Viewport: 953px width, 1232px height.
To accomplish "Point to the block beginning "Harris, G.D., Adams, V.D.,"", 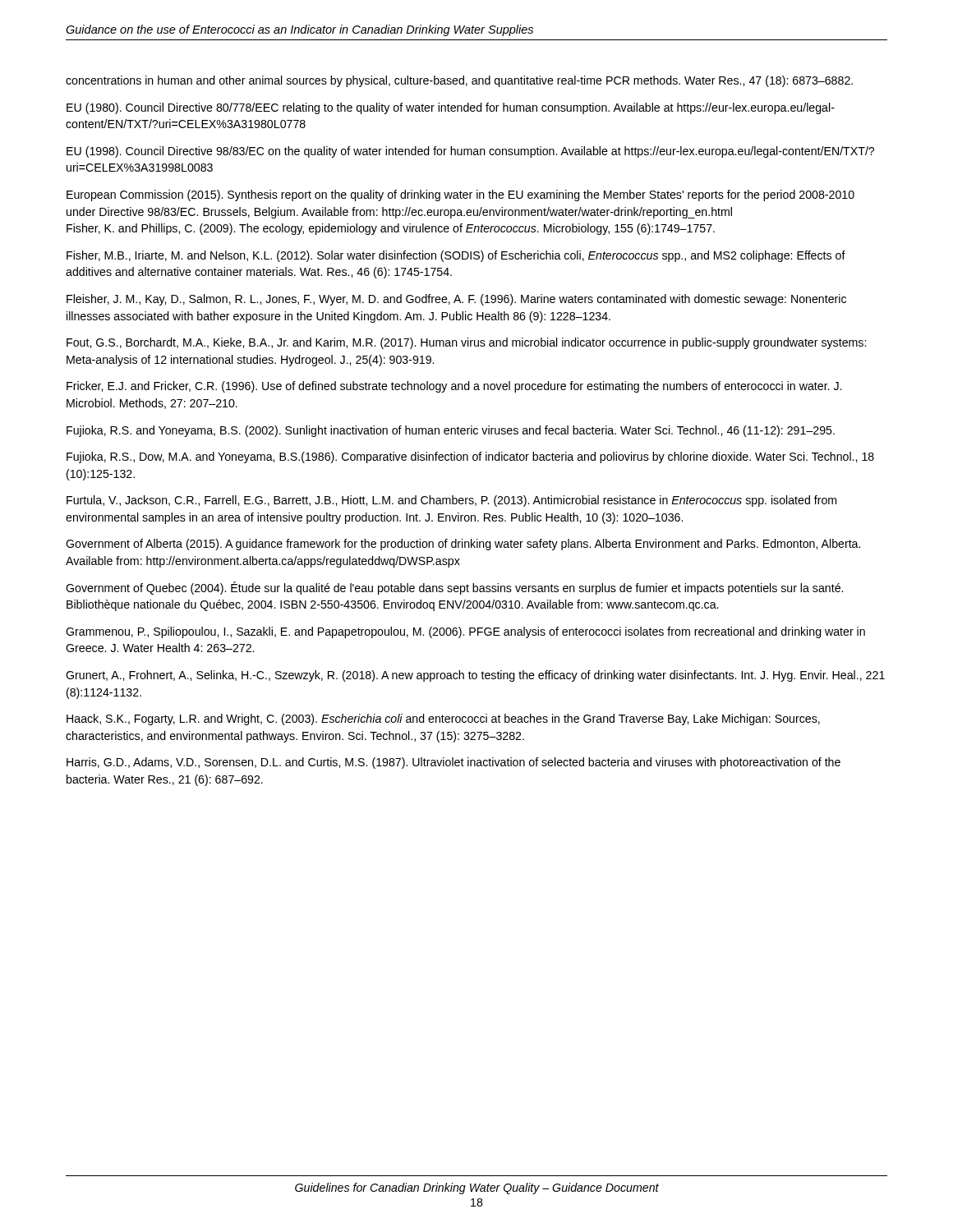I will 453,771.
